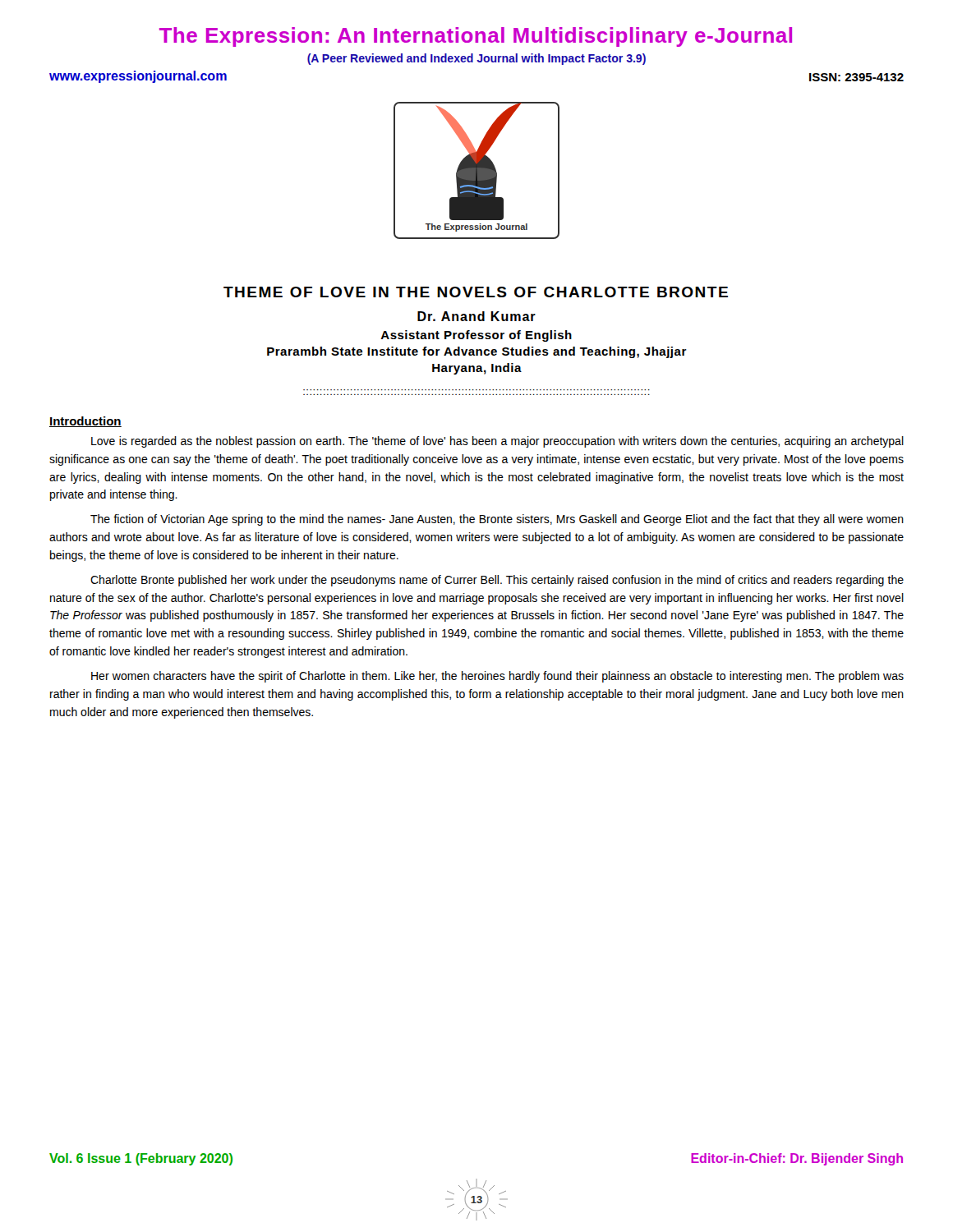Click where it says "Dr. Anand Kumar"
Screen dimensions: 1232x953
(476, 317)
